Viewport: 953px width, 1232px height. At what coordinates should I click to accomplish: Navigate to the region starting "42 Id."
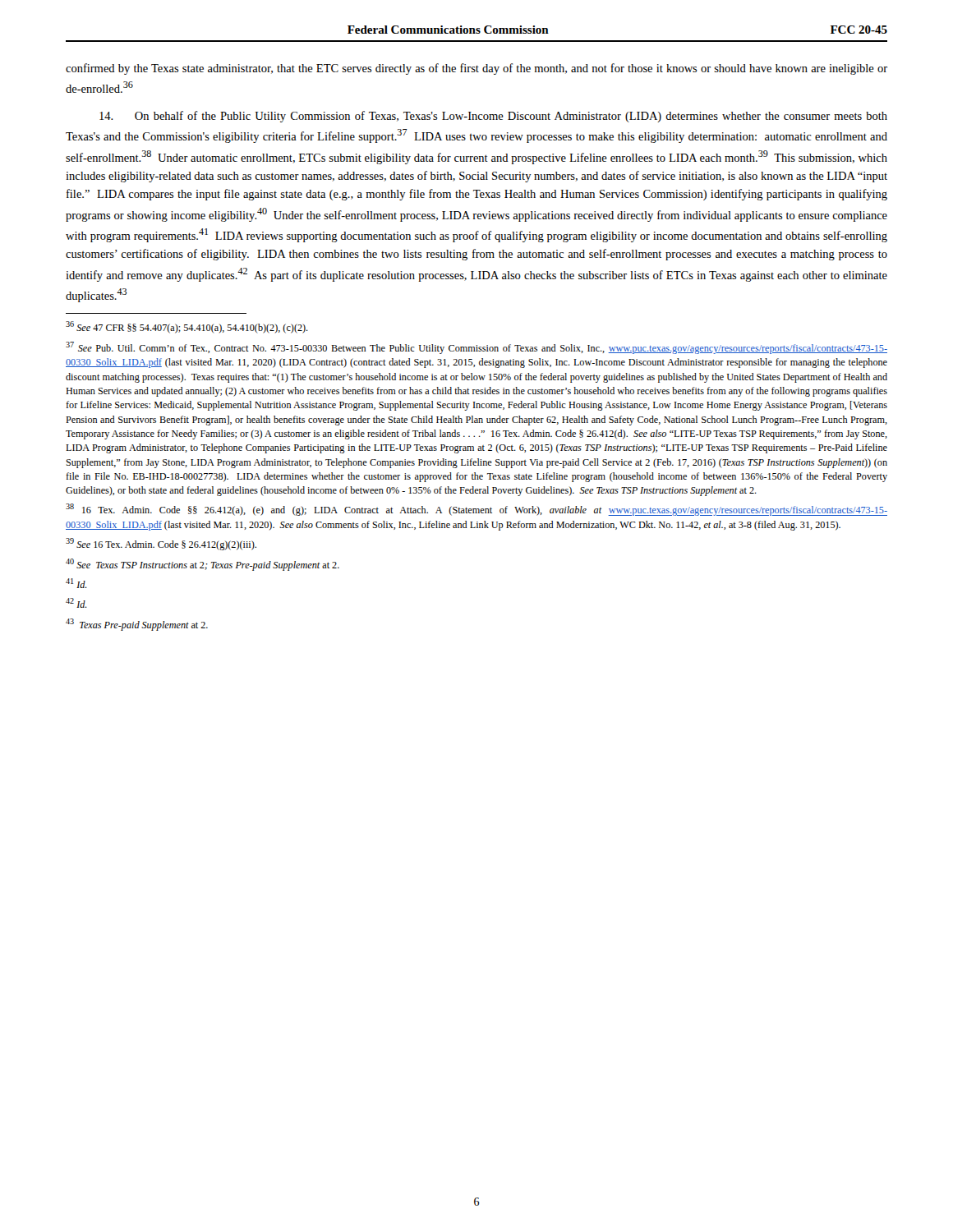pyautogui.click(x=77, y=604)
